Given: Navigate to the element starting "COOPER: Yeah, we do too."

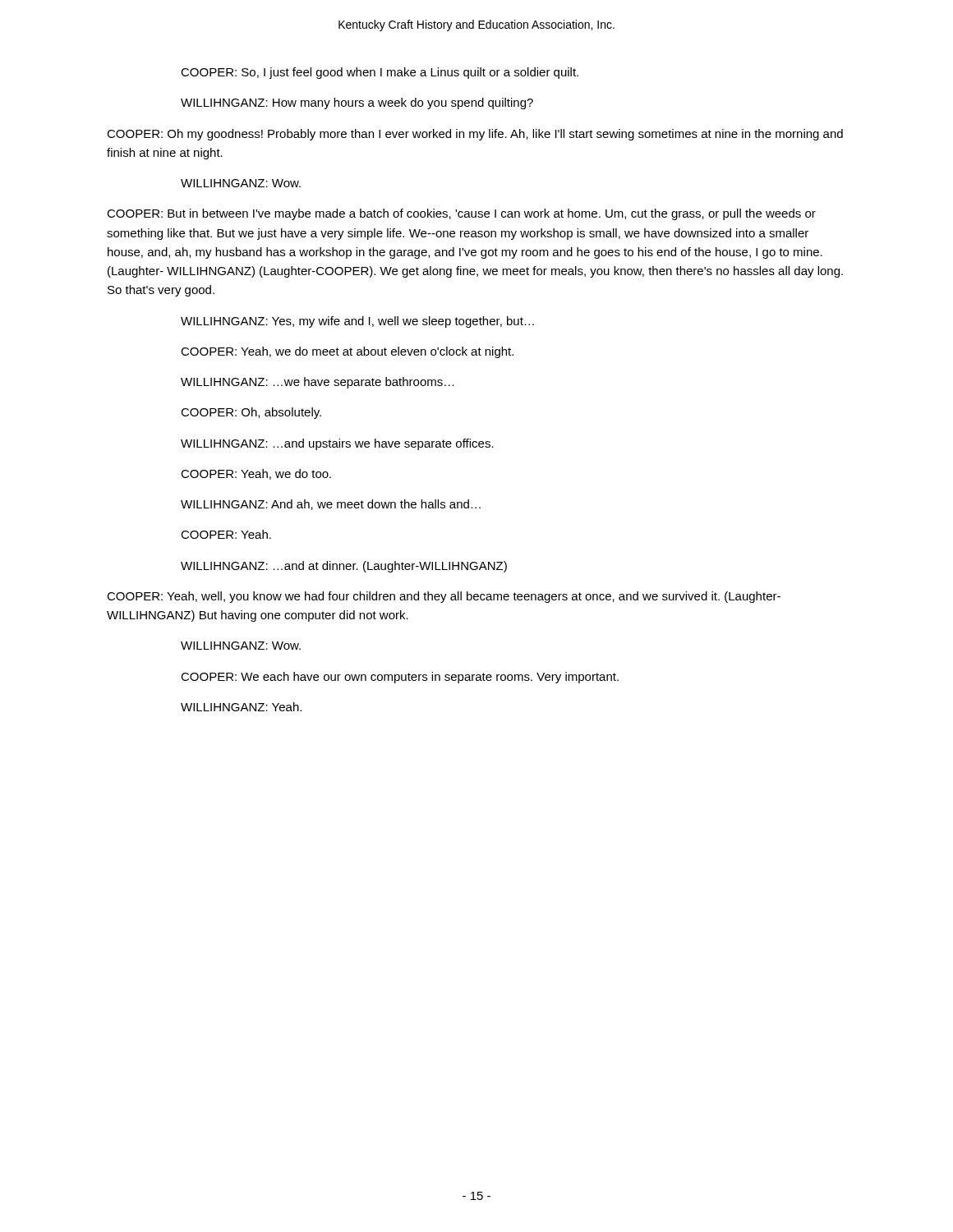Looking at the screenshot, I should pyautogui.click(x=256, y=473).
